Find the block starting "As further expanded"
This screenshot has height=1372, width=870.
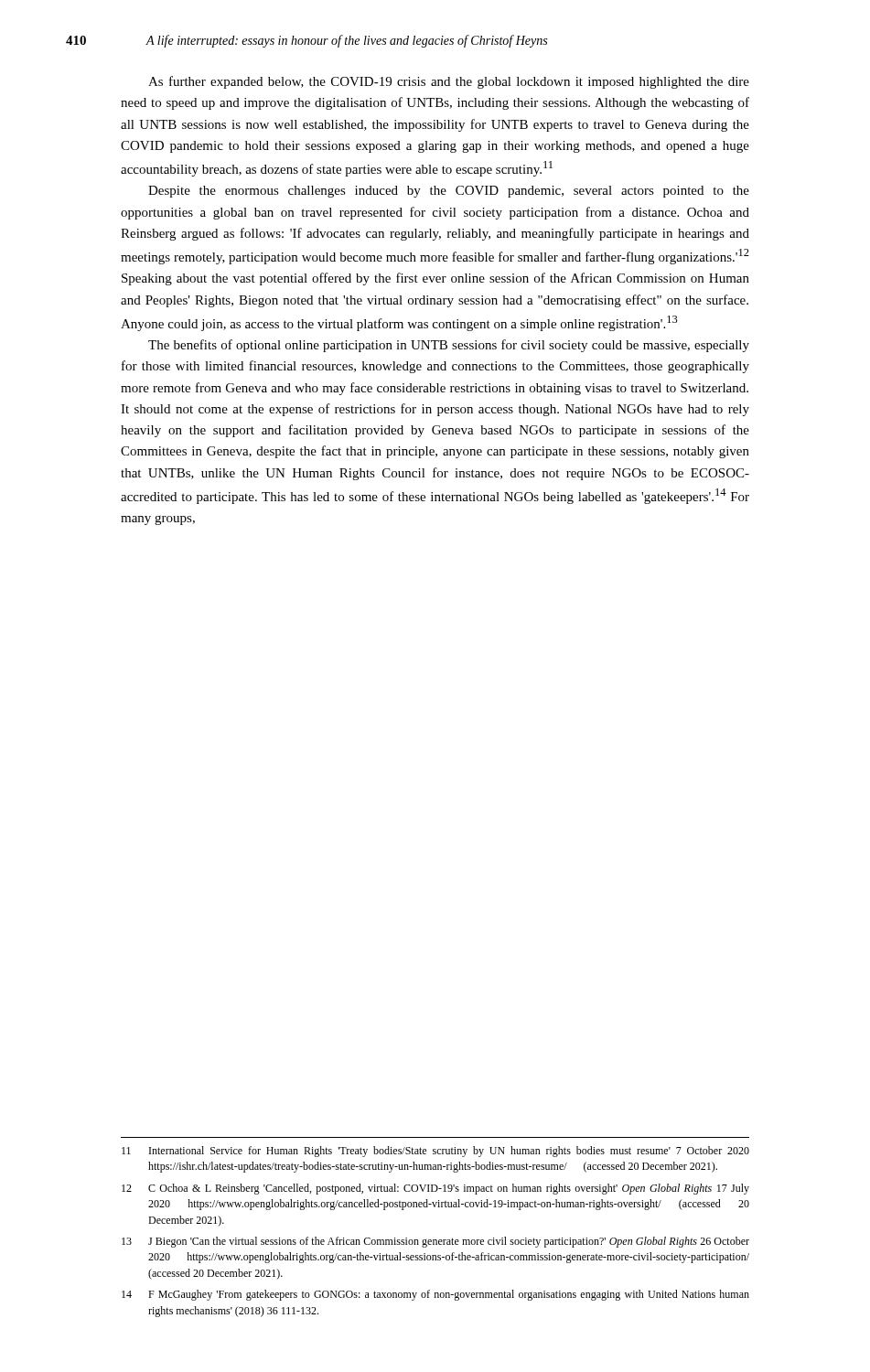[435, 126]
